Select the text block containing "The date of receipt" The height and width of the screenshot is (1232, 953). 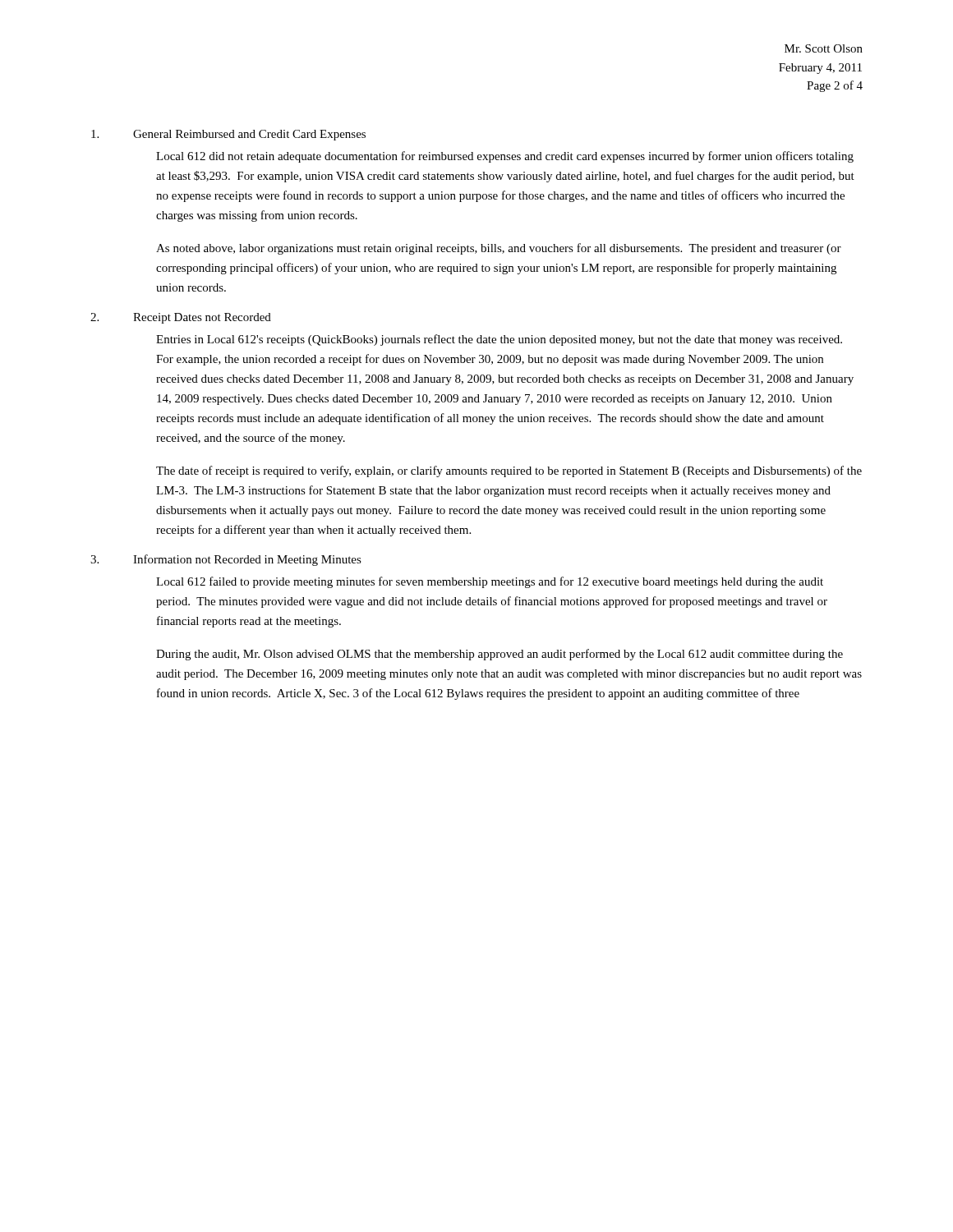pyautogui.click(x=509, y=500)
